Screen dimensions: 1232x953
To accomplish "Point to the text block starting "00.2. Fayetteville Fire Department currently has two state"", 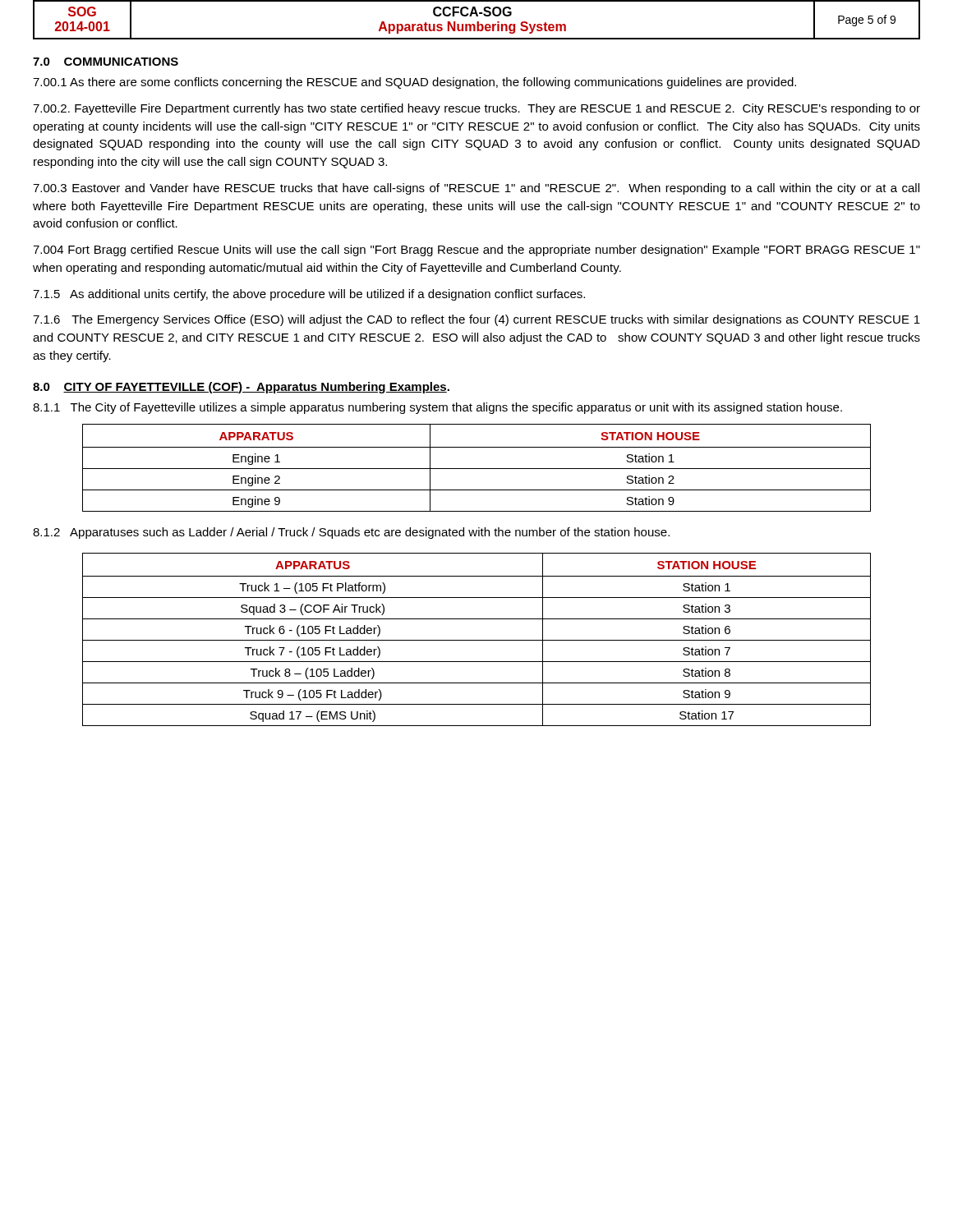I will [476, 135].
